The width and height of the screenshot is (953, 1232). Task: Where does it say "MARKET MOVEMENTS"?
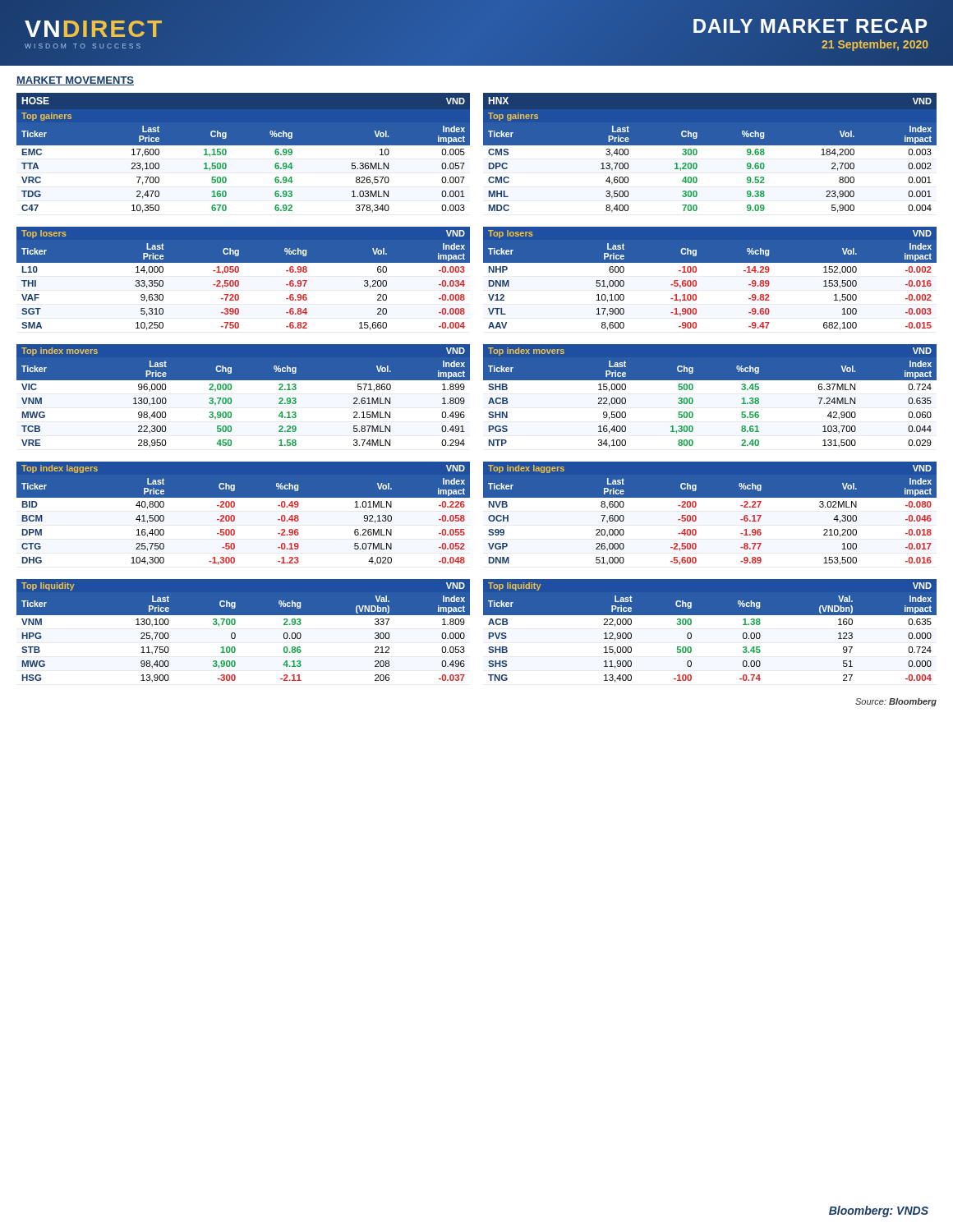(x=75, y=80)
